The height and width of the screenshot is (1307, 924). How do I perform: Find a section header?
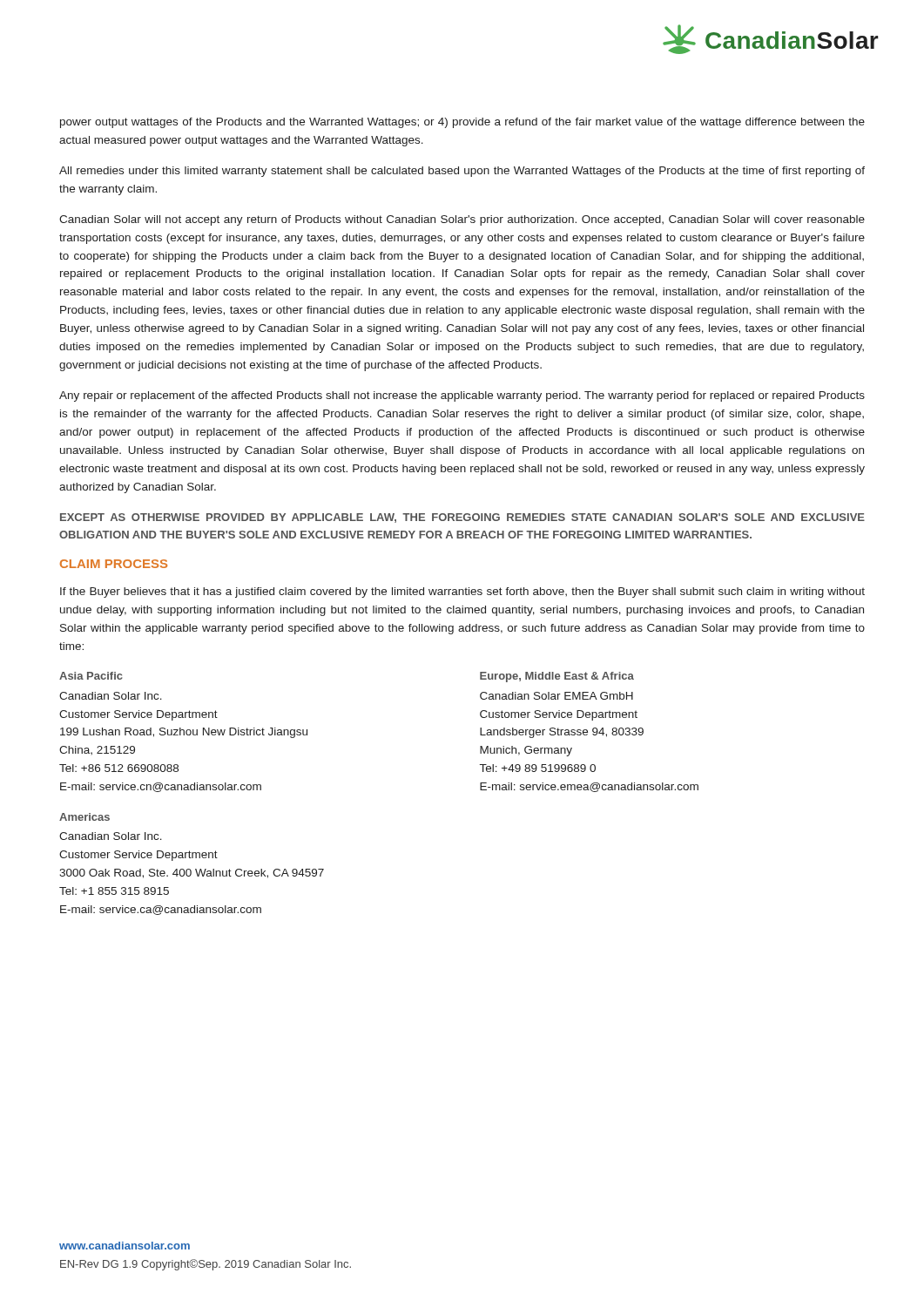coord(114,563)
